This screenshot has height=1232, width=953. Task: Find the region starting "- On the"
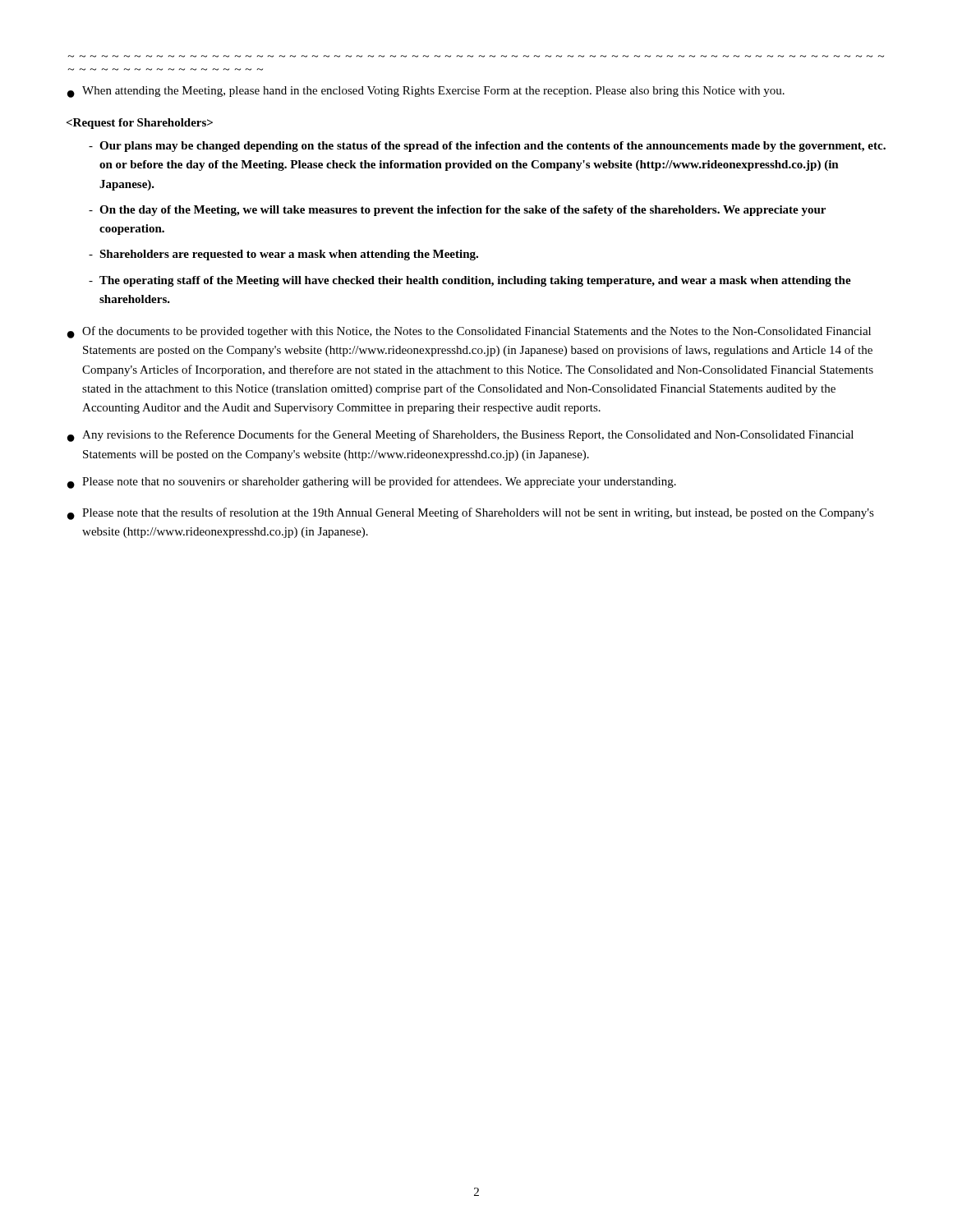coord(488,219)
